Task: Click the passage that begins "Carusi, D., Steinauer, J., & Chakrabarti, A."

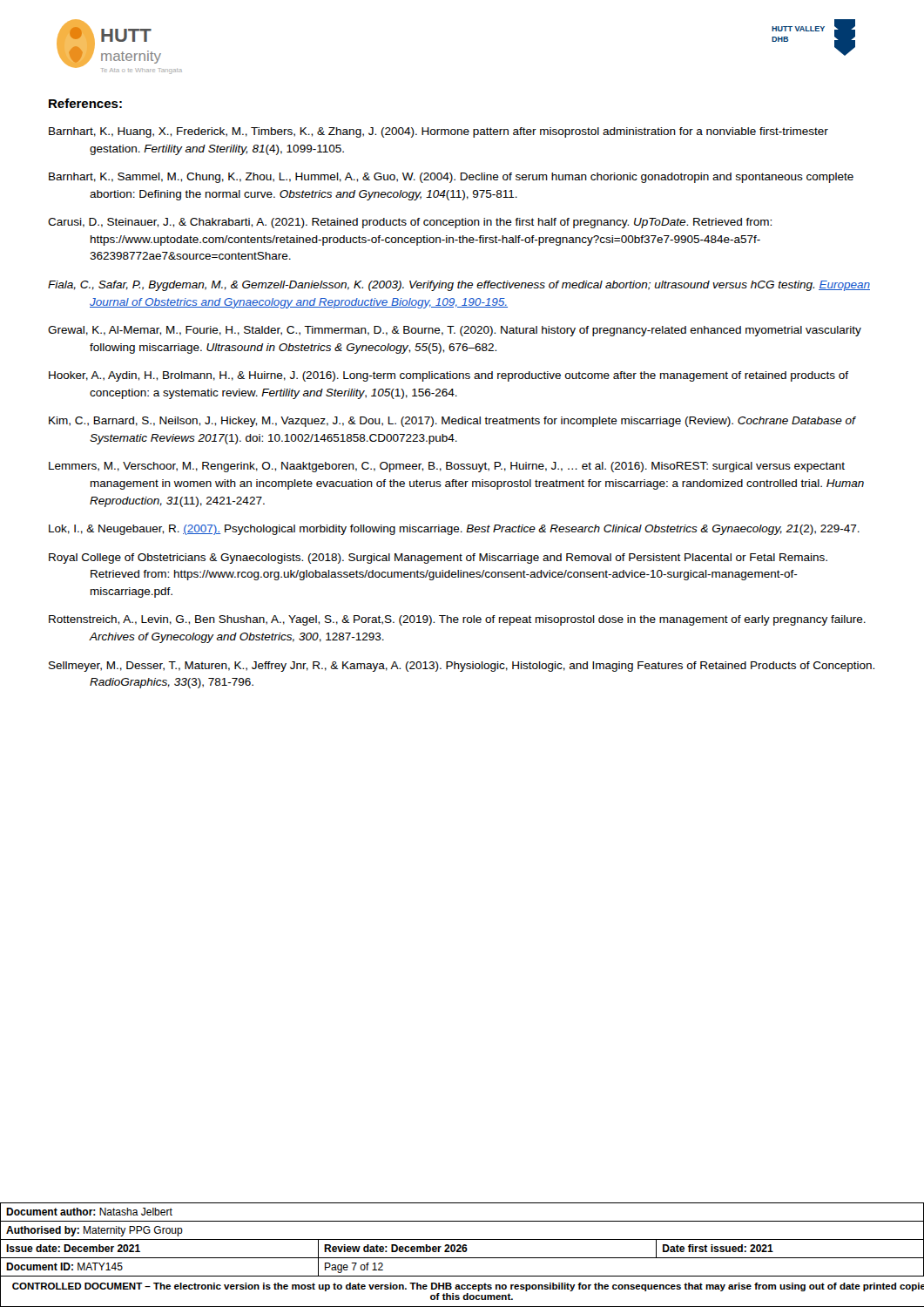Action: [410, 239]
